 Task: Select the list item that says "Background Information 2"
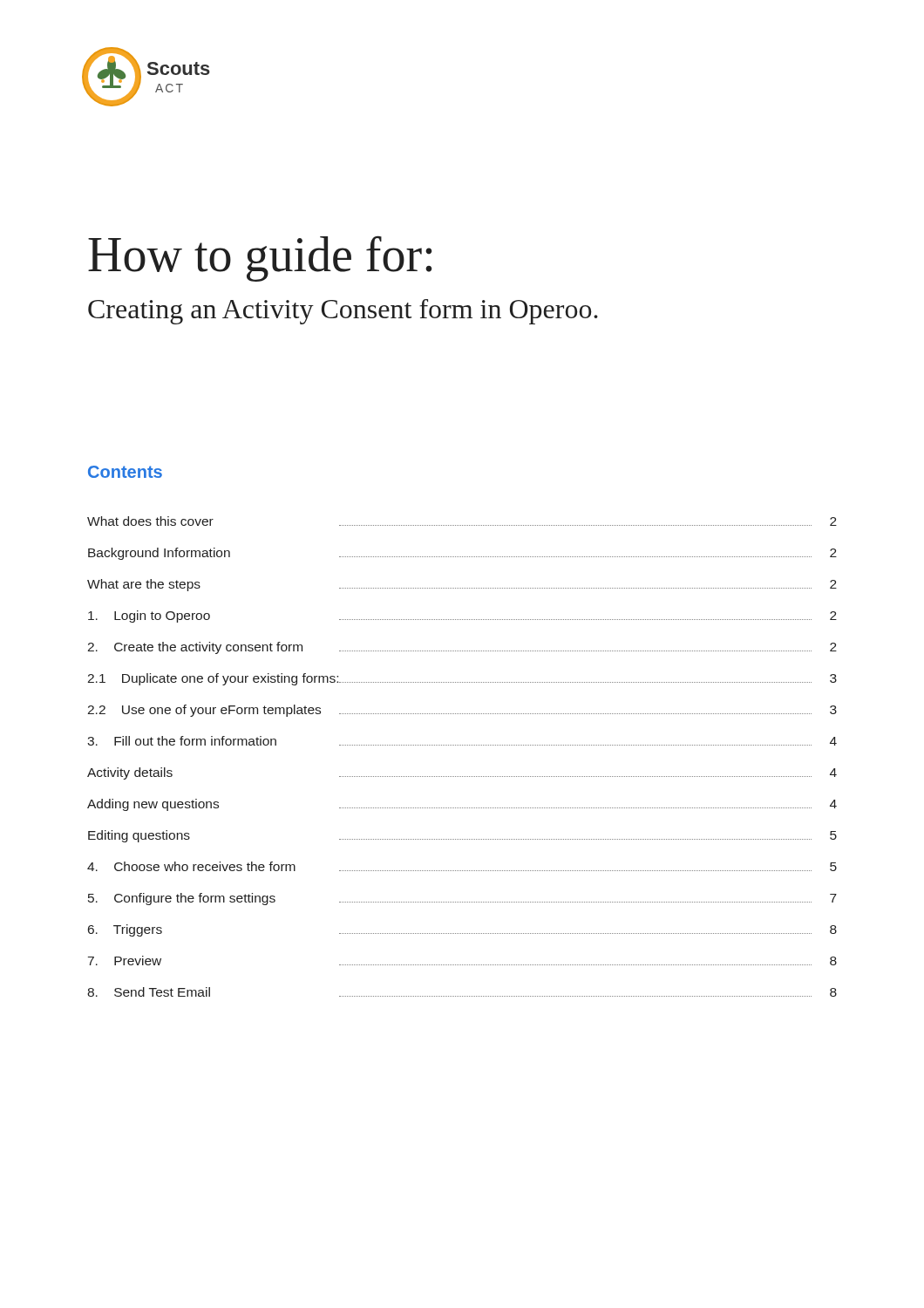click(462, 545)
